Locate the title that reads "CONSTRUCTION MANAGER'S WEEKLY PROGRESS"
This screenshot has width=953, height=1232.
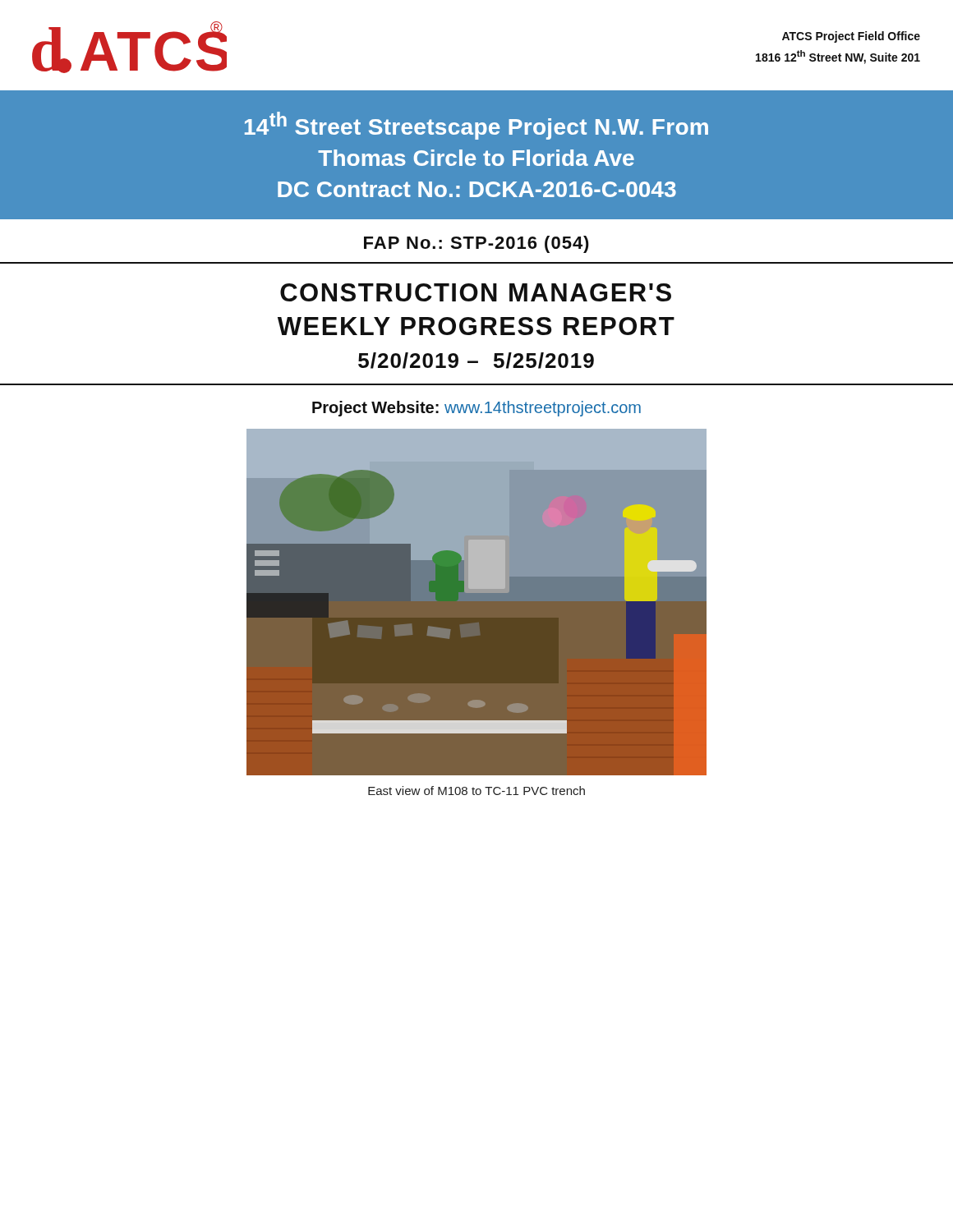476,325
